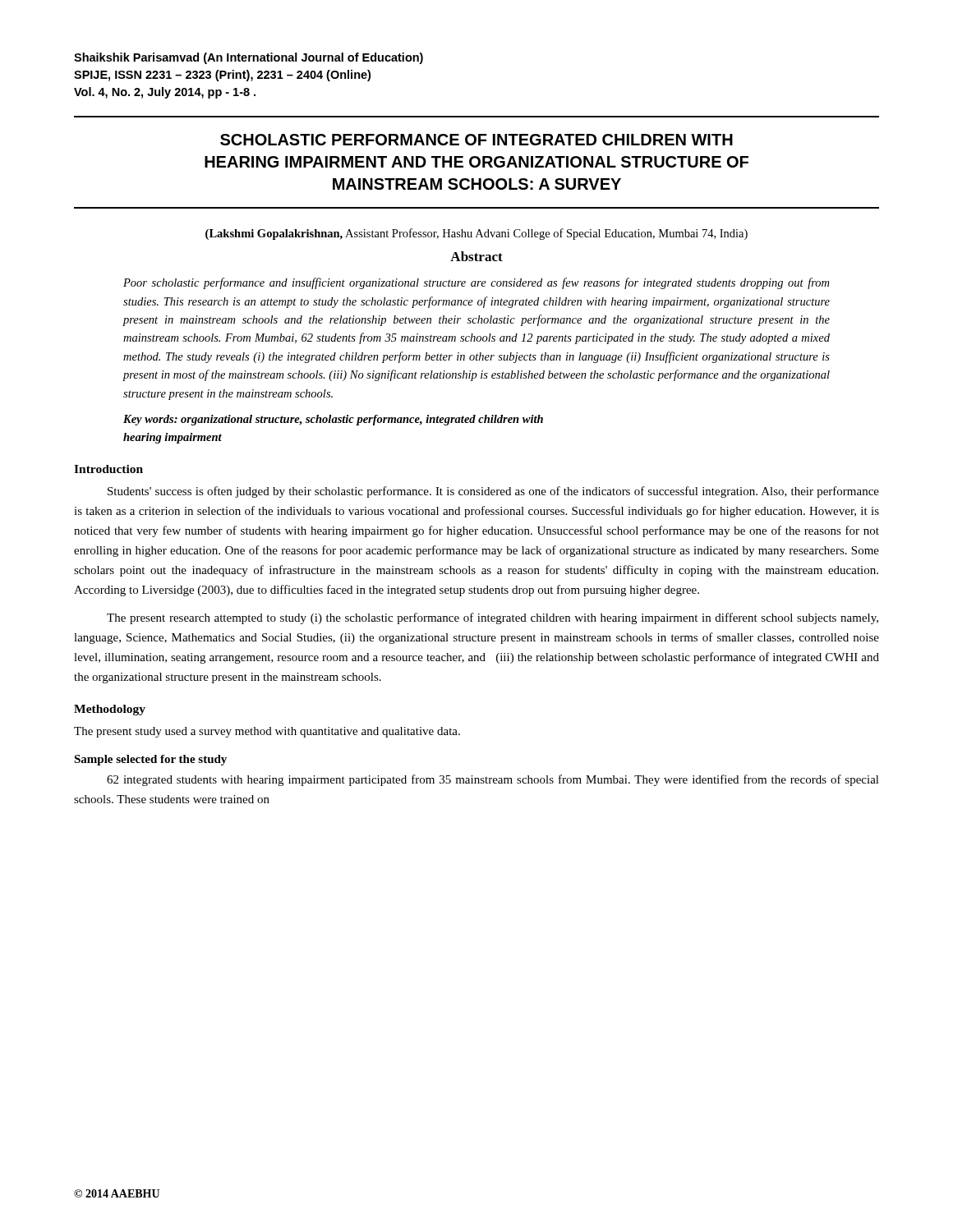Click on the passage starting "Students' success is often judged by their scholastic"
The height and width of the screenshot is (1232, 953).
coord(476,540)
